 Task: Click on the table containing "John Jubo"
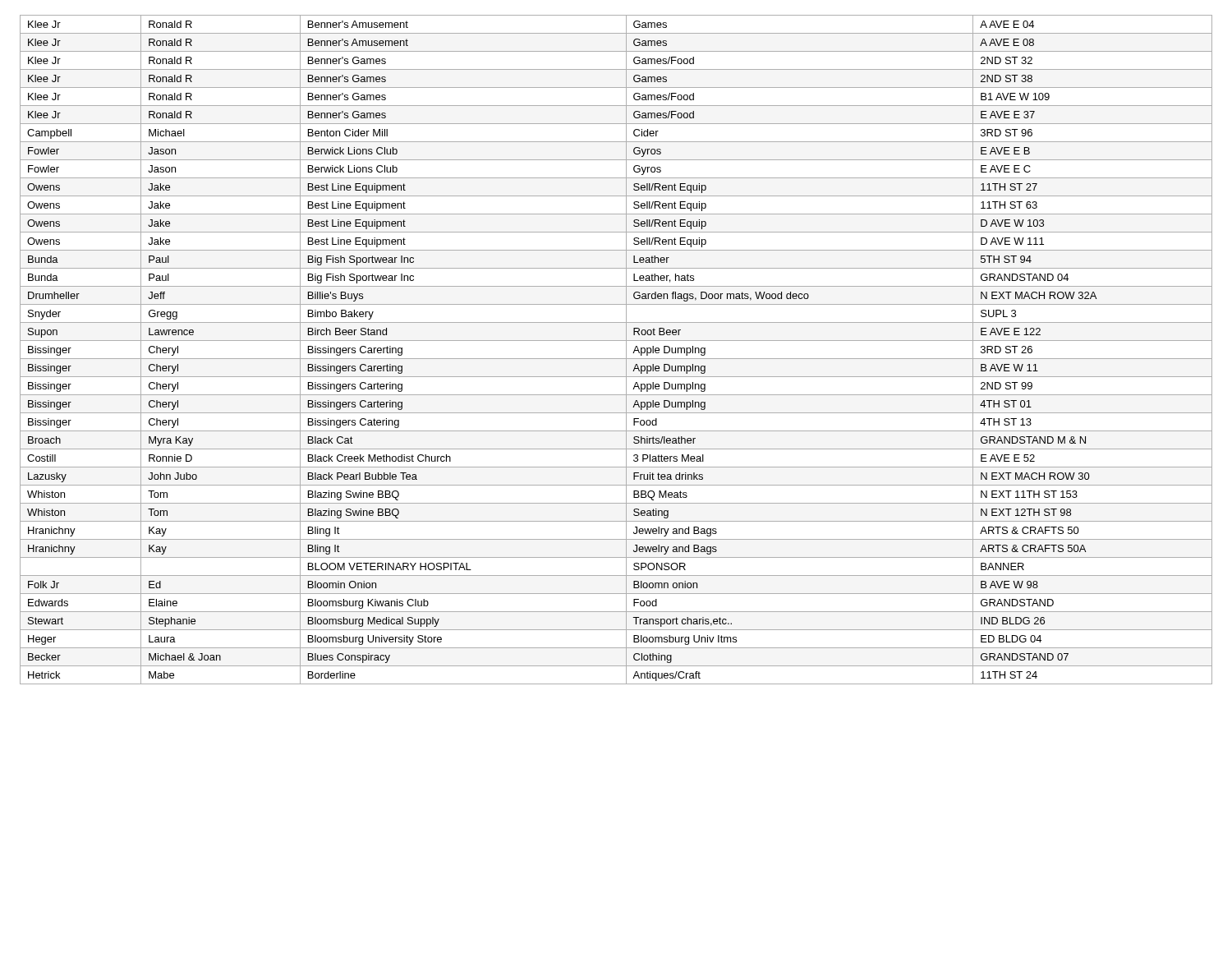(x=616, y=350)
